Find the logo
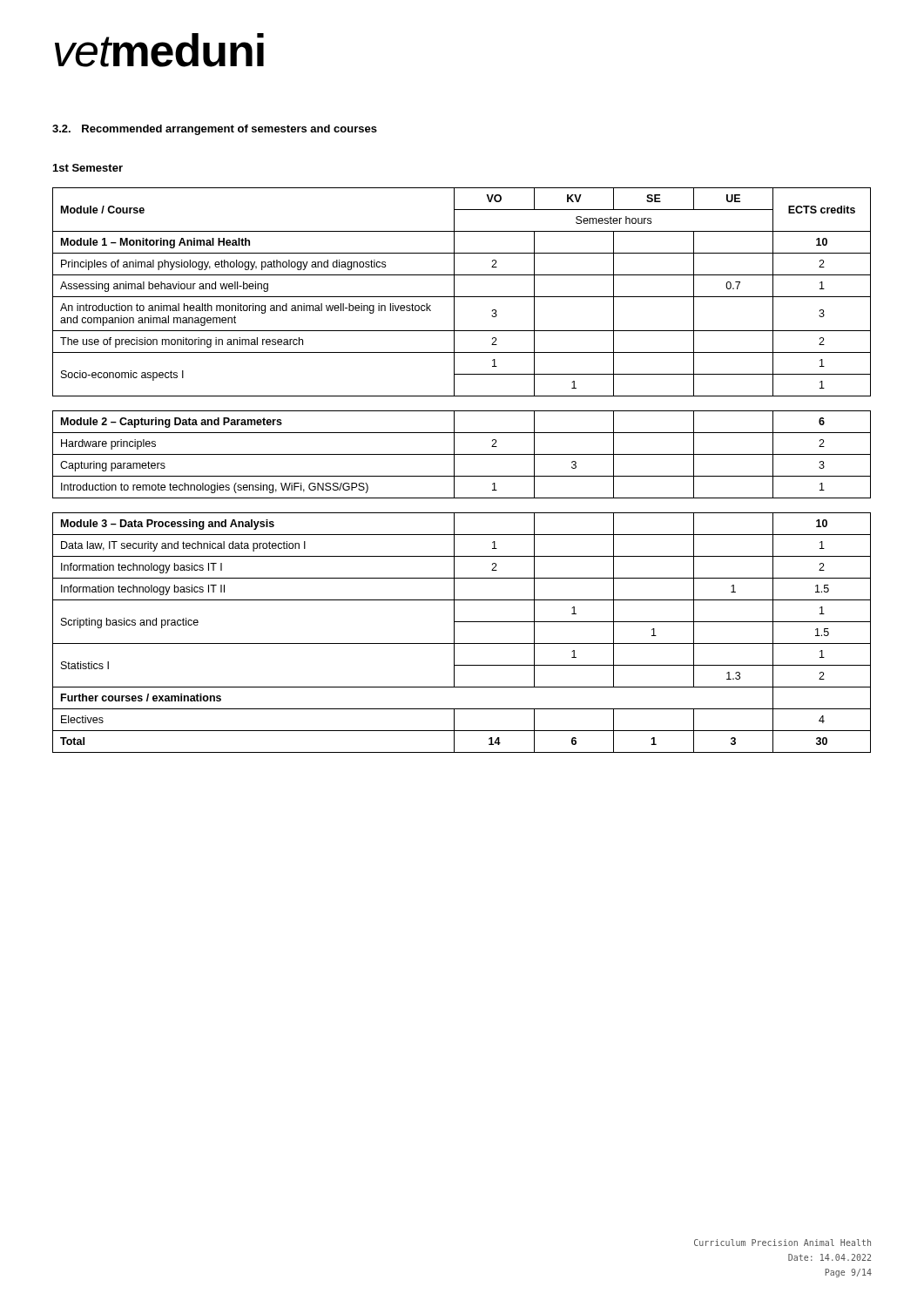The height and width of the screenshot is (1307, 924). (159, 51)
